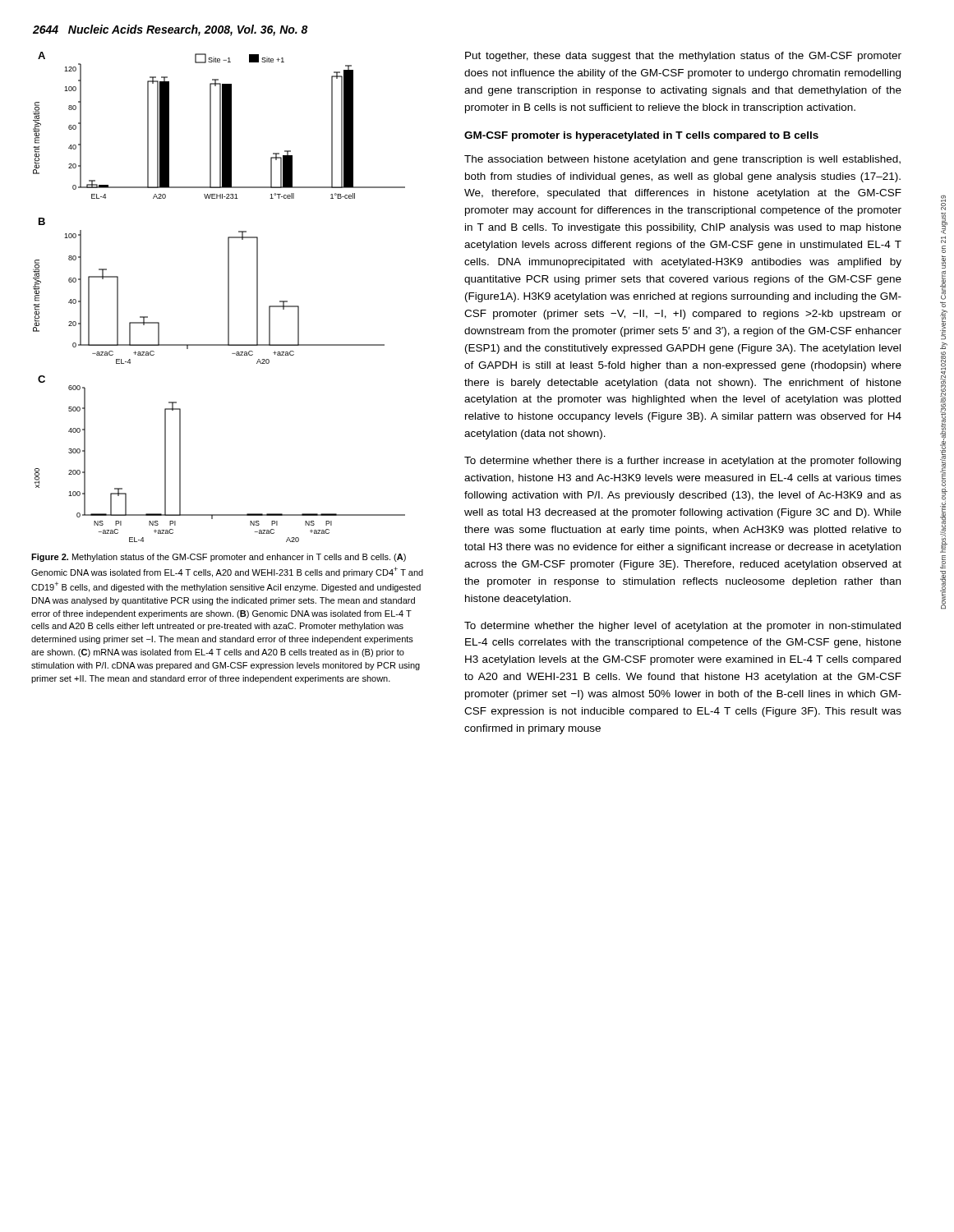The width and height of the screenshot is (954, 1232).
Task: Click on the element starting "The association between histone acetylation and gene"
Action: 683,296
